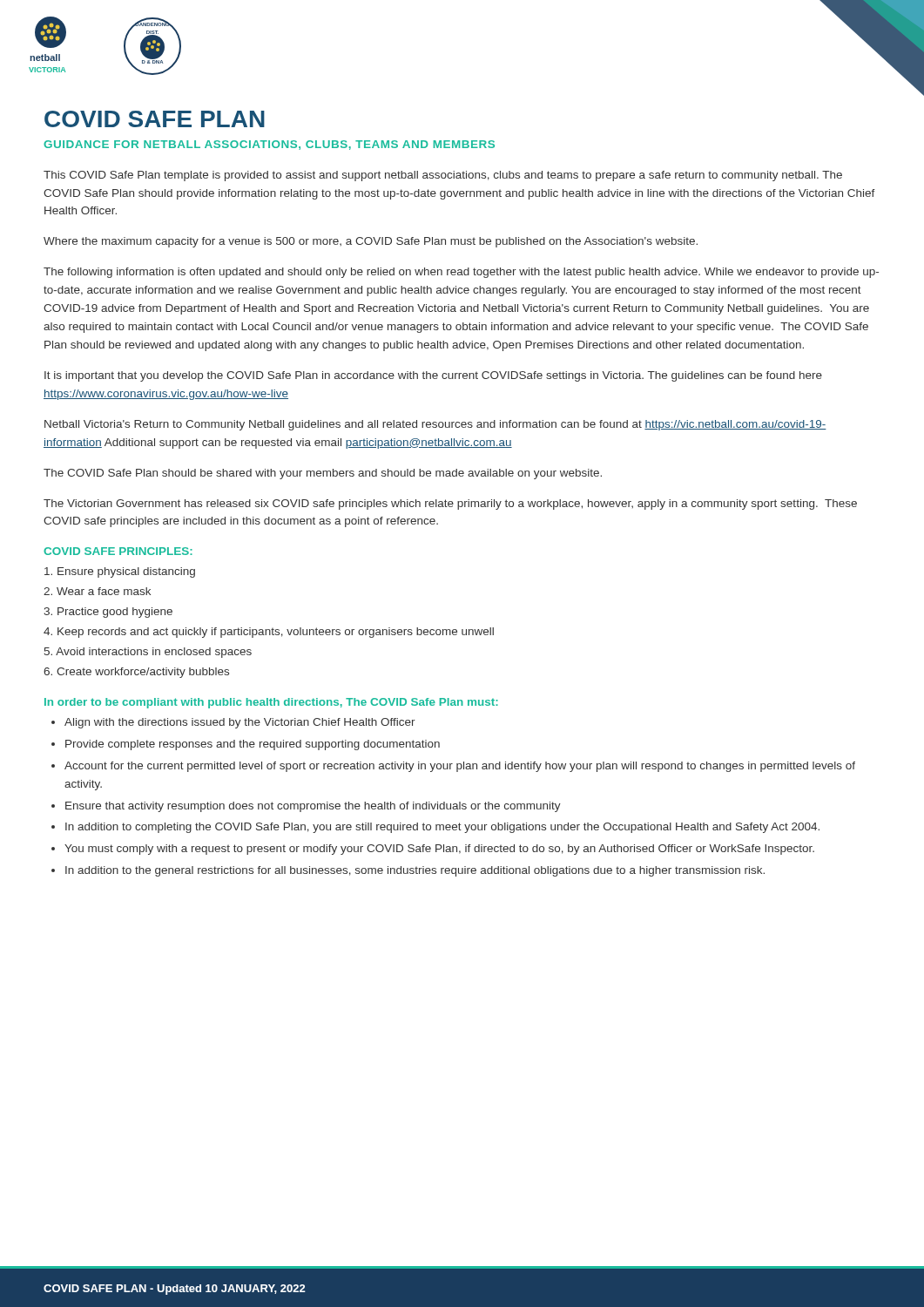This screenshot has width=924, height=1307.
Task: Select the text block containing "Where the maximum capacity for a venue"
Action: coord(371,241)
